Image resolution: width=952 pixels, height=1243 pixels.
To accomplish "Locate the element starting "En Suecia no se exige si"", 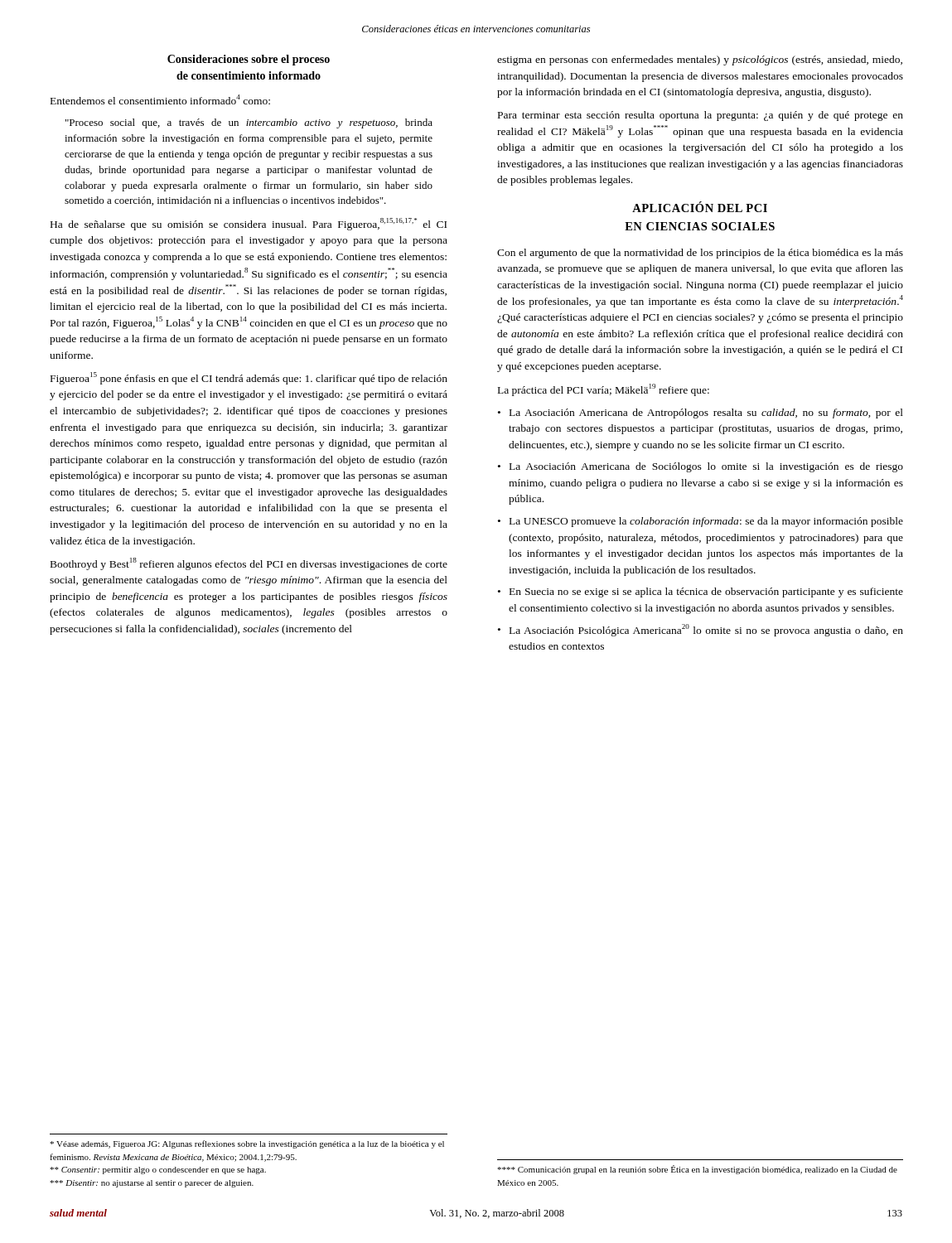I will pos(706,599).
